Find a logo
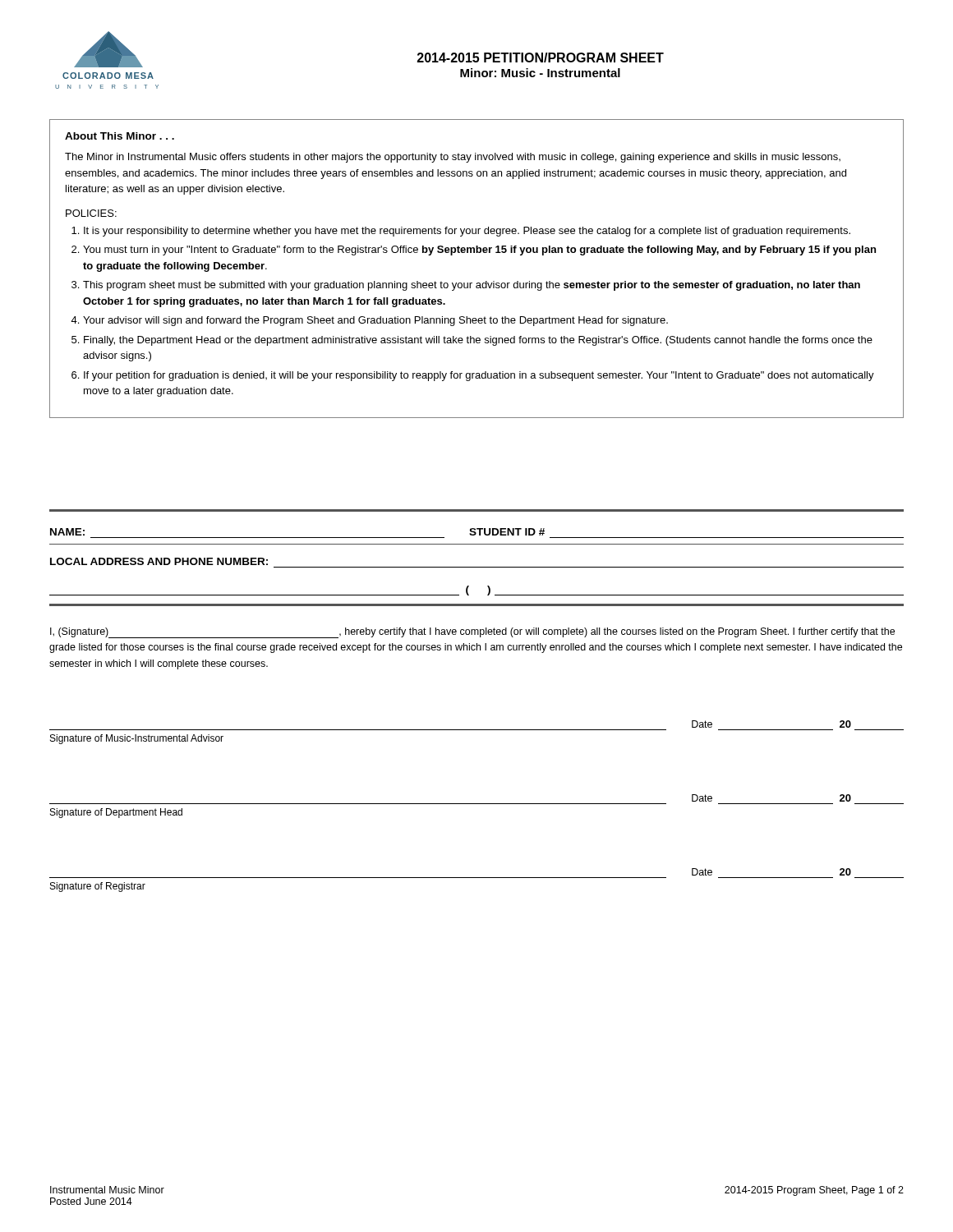The width and height of the screenshot is (953, 1232). tap(113, 65)
